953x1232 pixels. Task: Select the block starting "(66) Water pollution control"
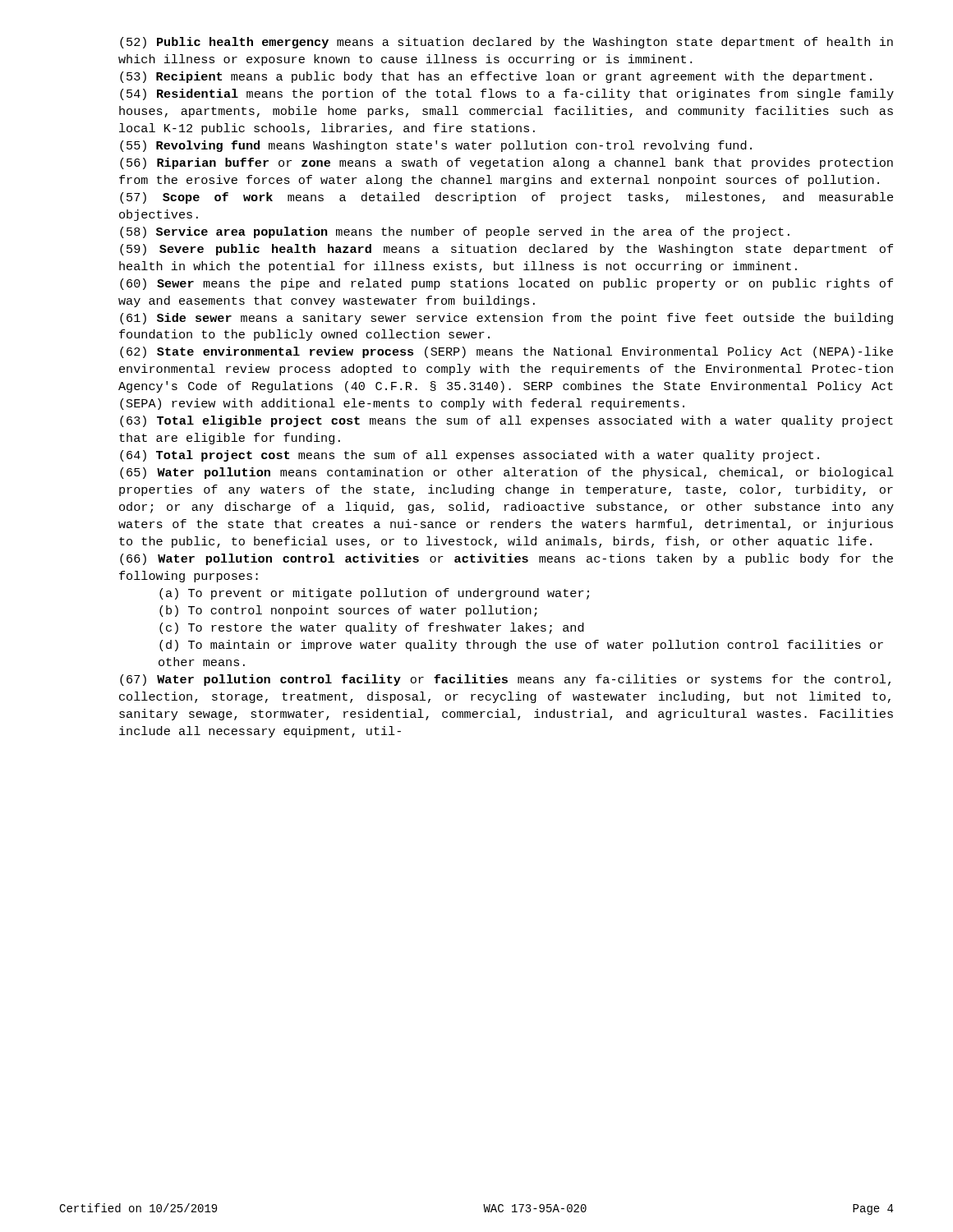476,568
